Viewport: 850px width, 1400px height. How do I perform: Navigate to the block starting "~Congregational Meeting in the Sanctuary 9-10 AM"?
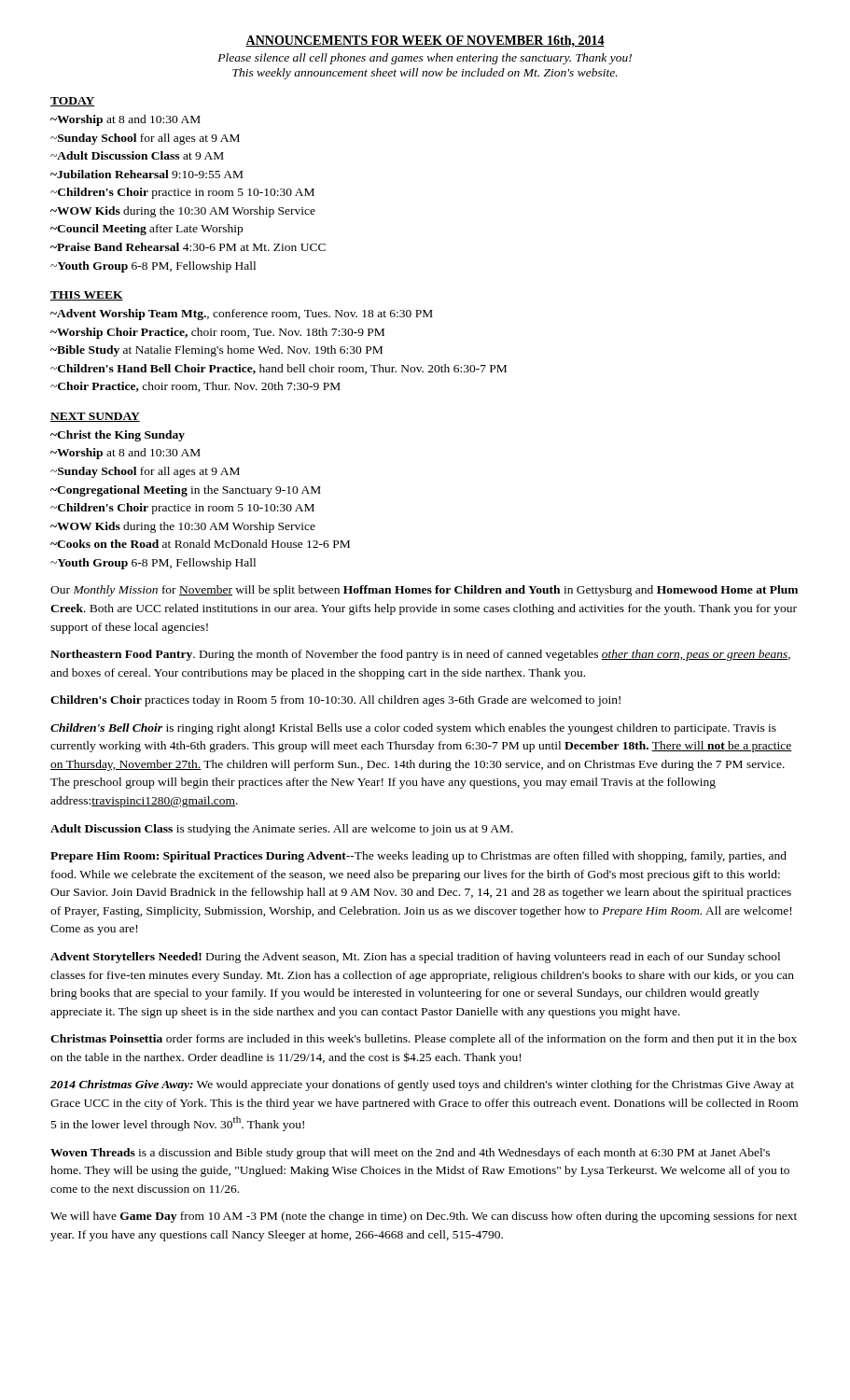point(186,489)
